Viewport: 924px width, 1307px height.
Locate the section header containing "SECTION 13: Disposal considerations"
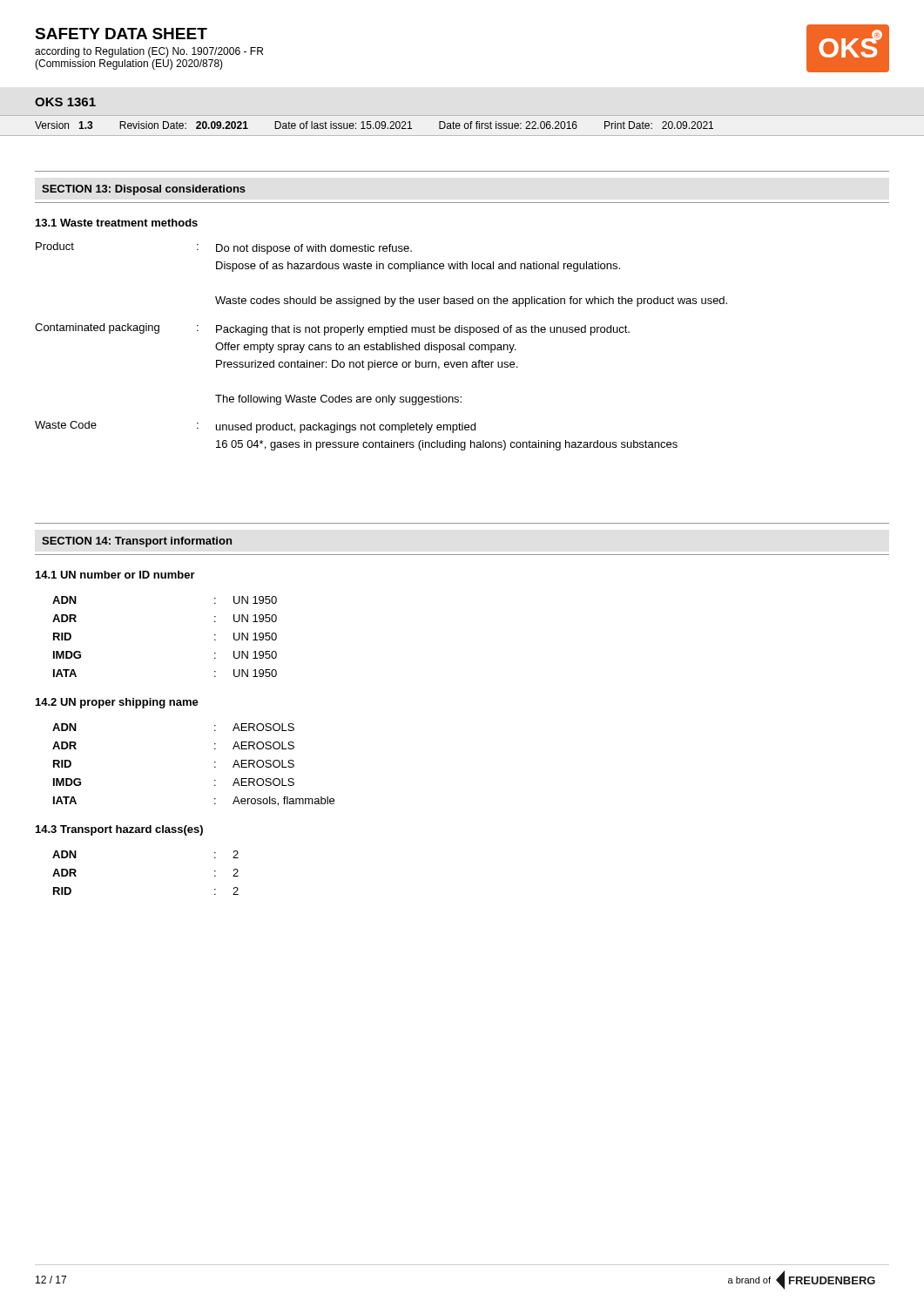144,189
